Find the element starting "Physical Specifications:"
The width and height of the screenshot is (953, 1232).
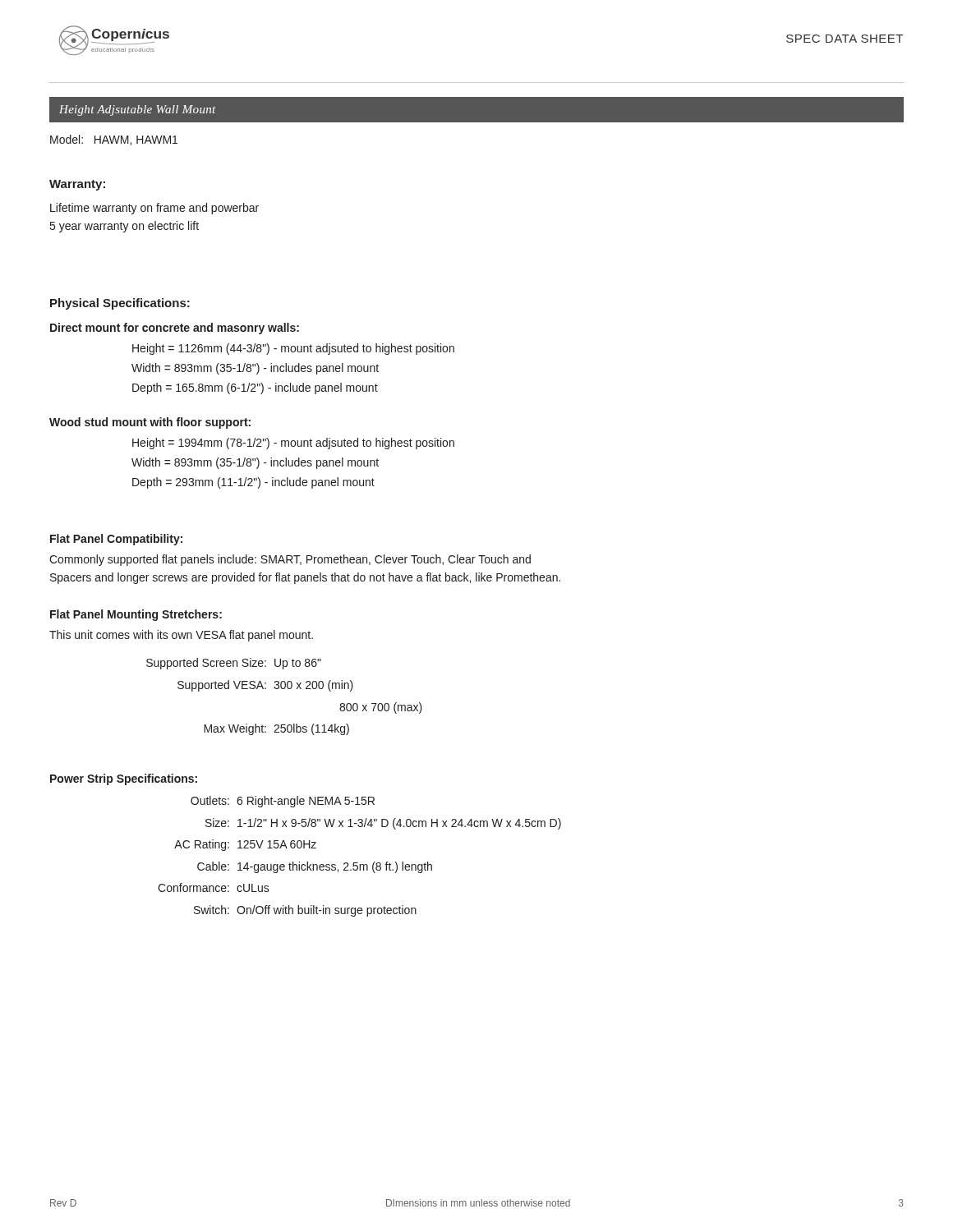pyautogui.click(x=120, y=304)
